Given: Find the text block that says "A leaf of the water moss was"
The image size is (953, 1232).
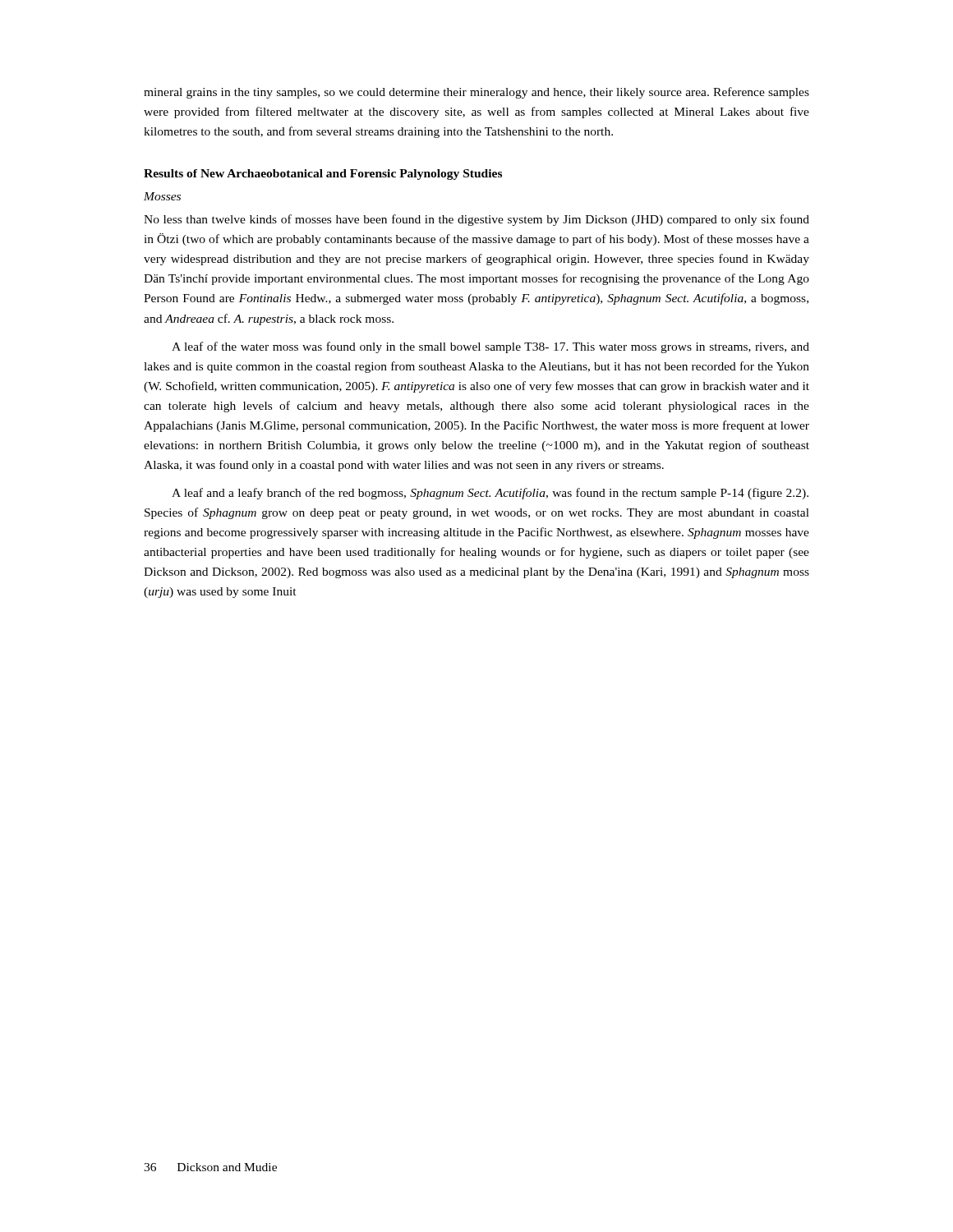Looking at the screenshot, I should [476, 405].
